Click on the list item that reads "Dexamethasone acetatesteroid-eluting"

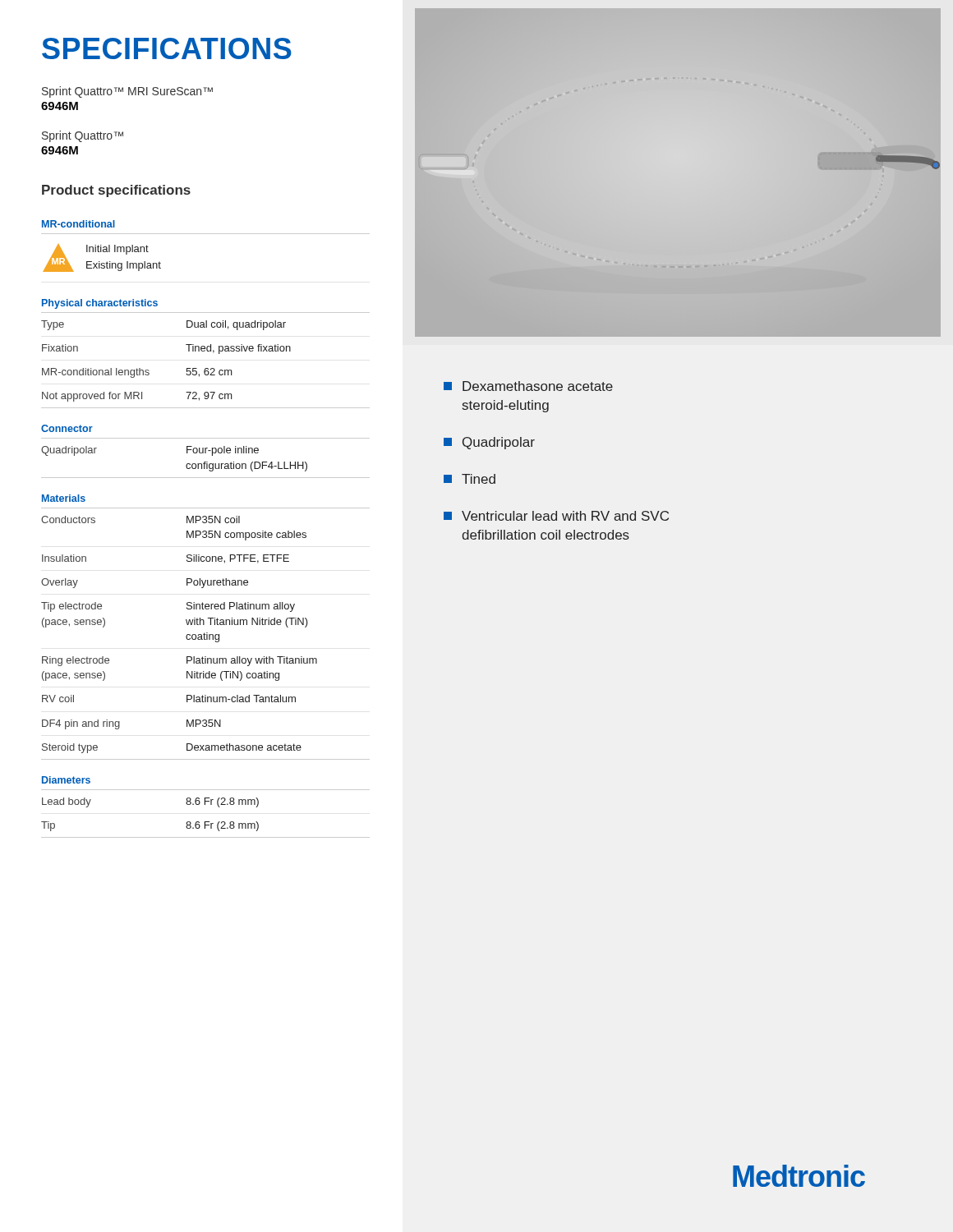click(x=528, y=397)
